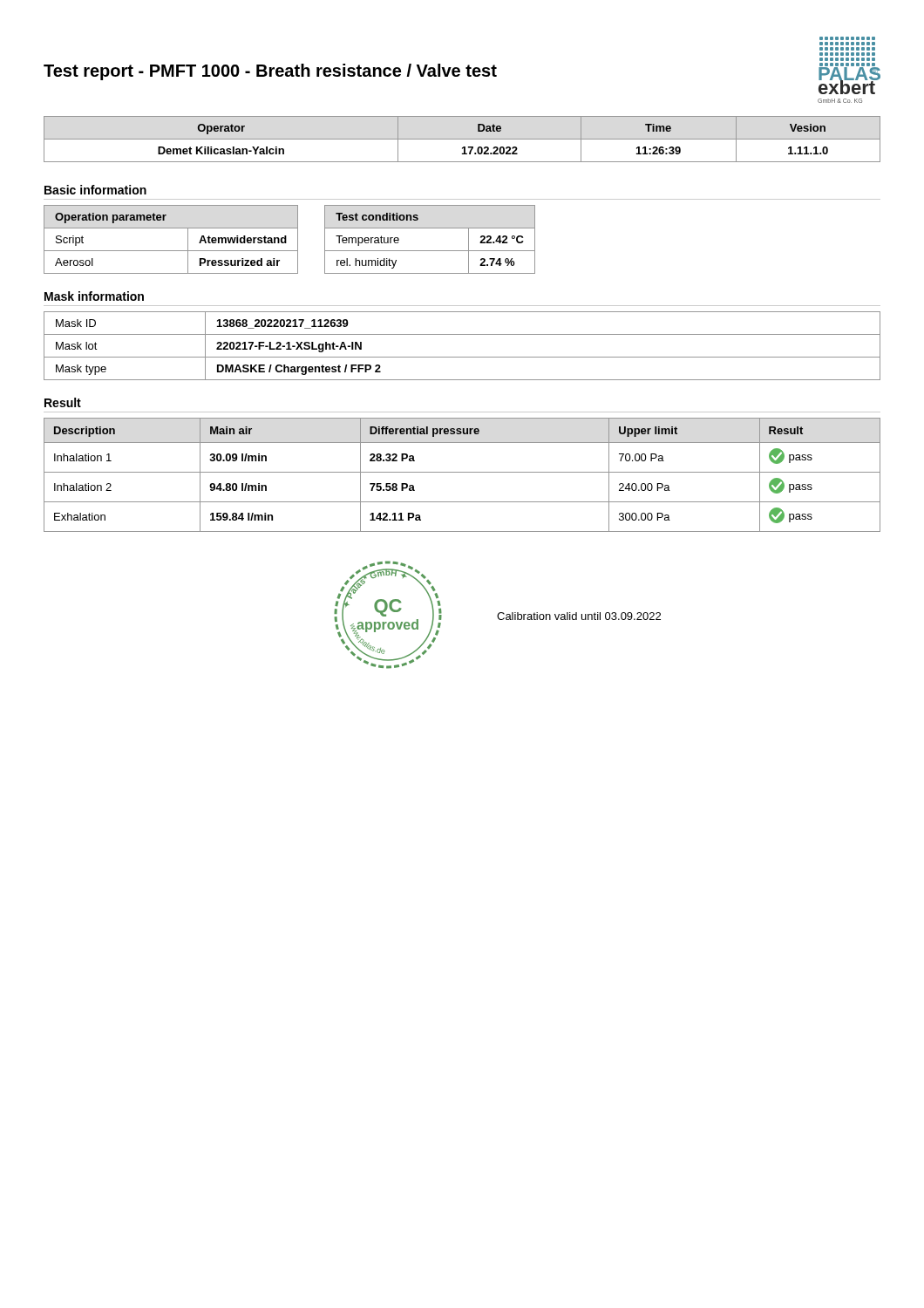924x1308 pixels.
Task: Click on the section header containing "Basic information"
Action: click(x=95, y=190)
